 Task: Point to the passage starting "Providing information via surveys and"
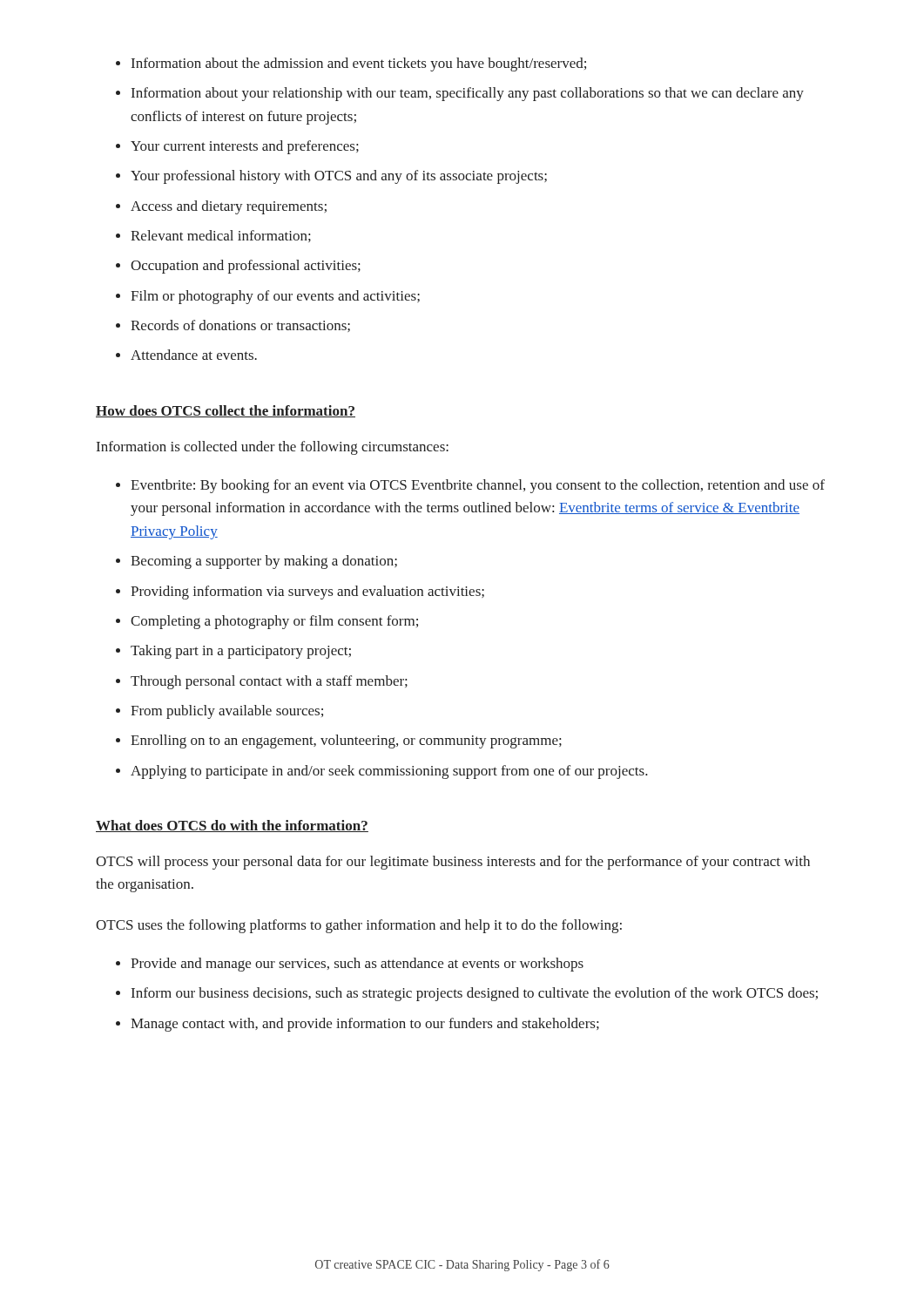308,591
